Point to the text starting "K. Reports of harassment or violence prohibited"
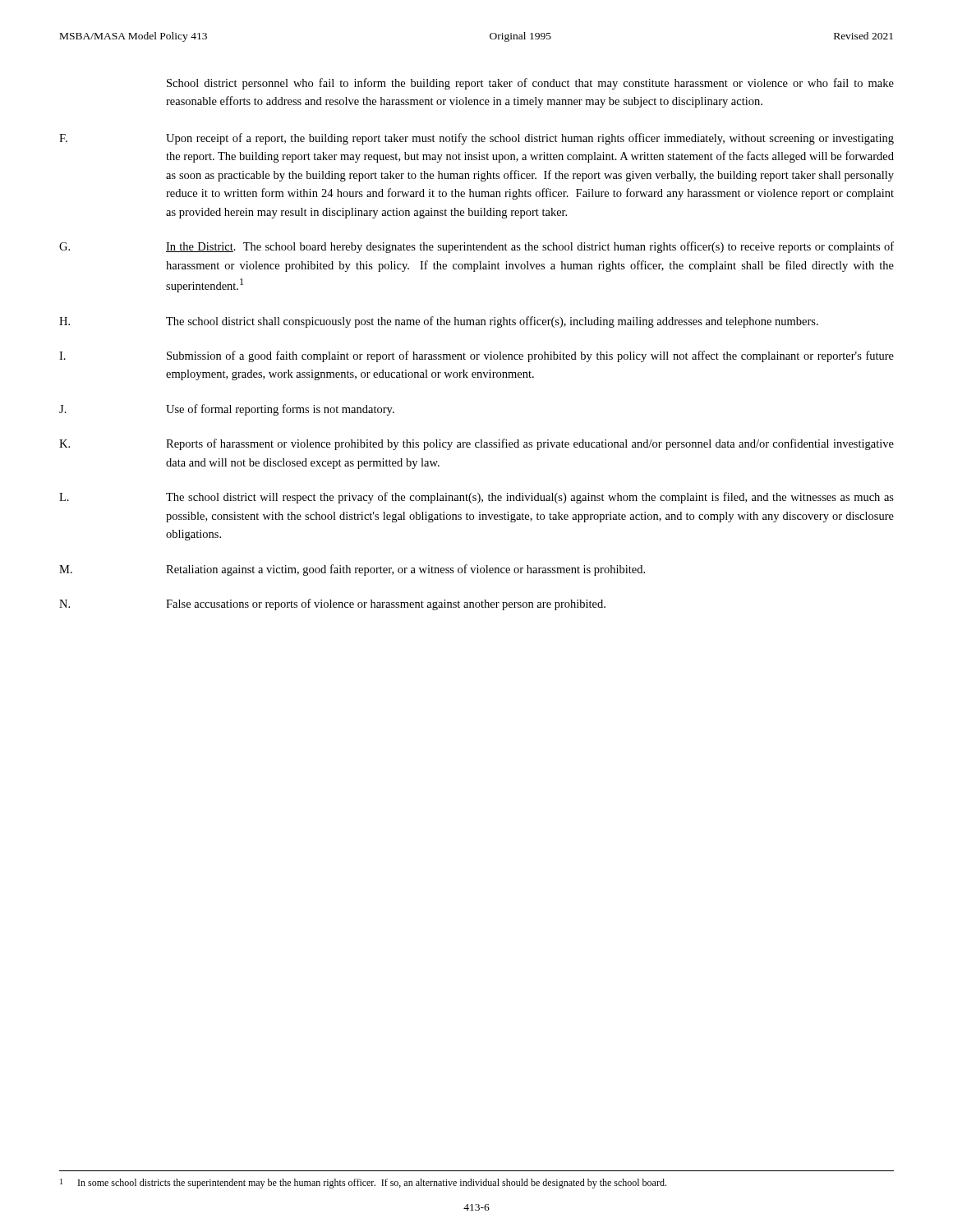 click(x=476, y=453)
